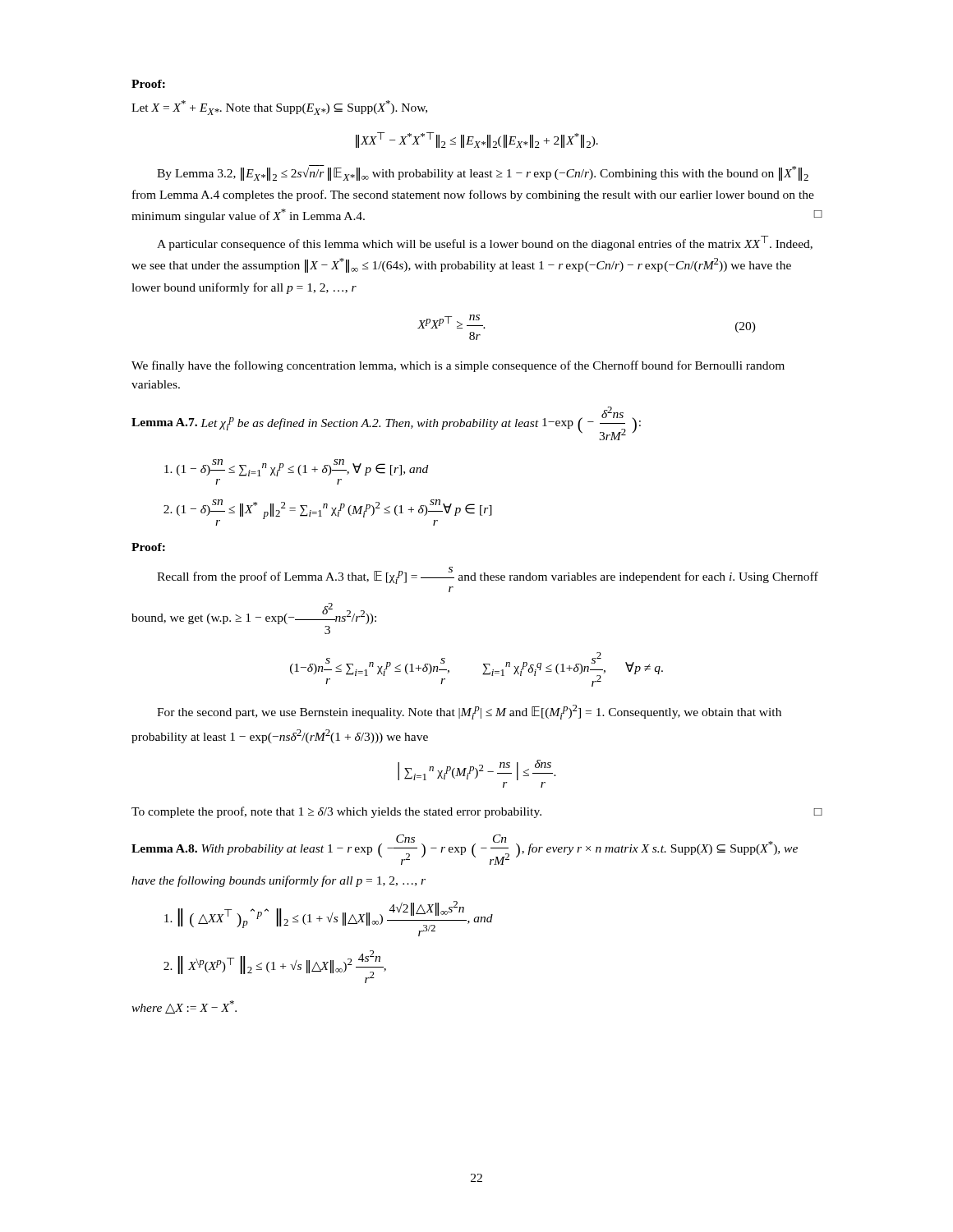
Task: Select the list item that reads "2. ‖ X\p(Xp)⊤ ‖2"
Action: coord(275,967)
